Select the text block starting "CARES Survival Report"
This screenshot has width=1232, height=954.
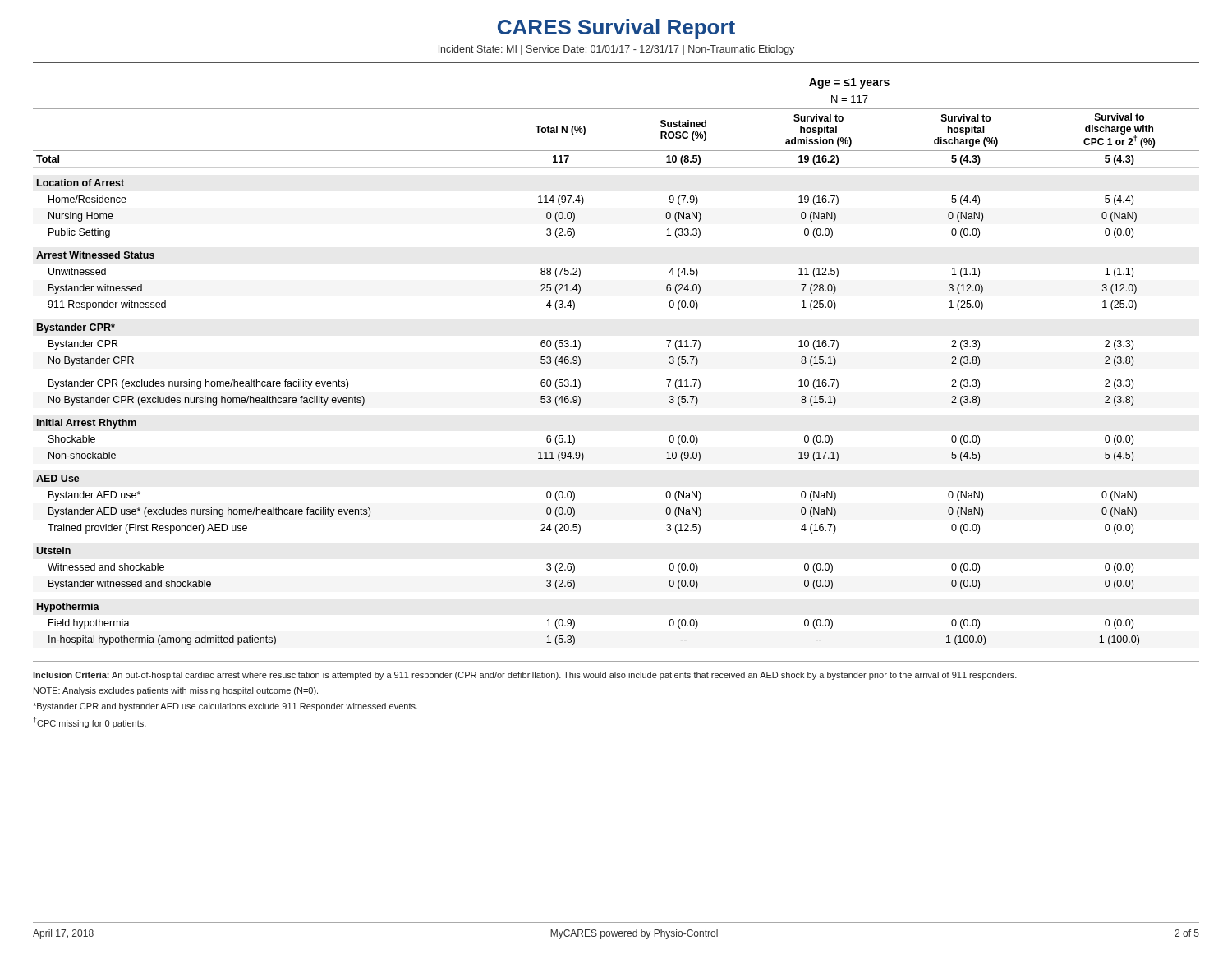616,27
